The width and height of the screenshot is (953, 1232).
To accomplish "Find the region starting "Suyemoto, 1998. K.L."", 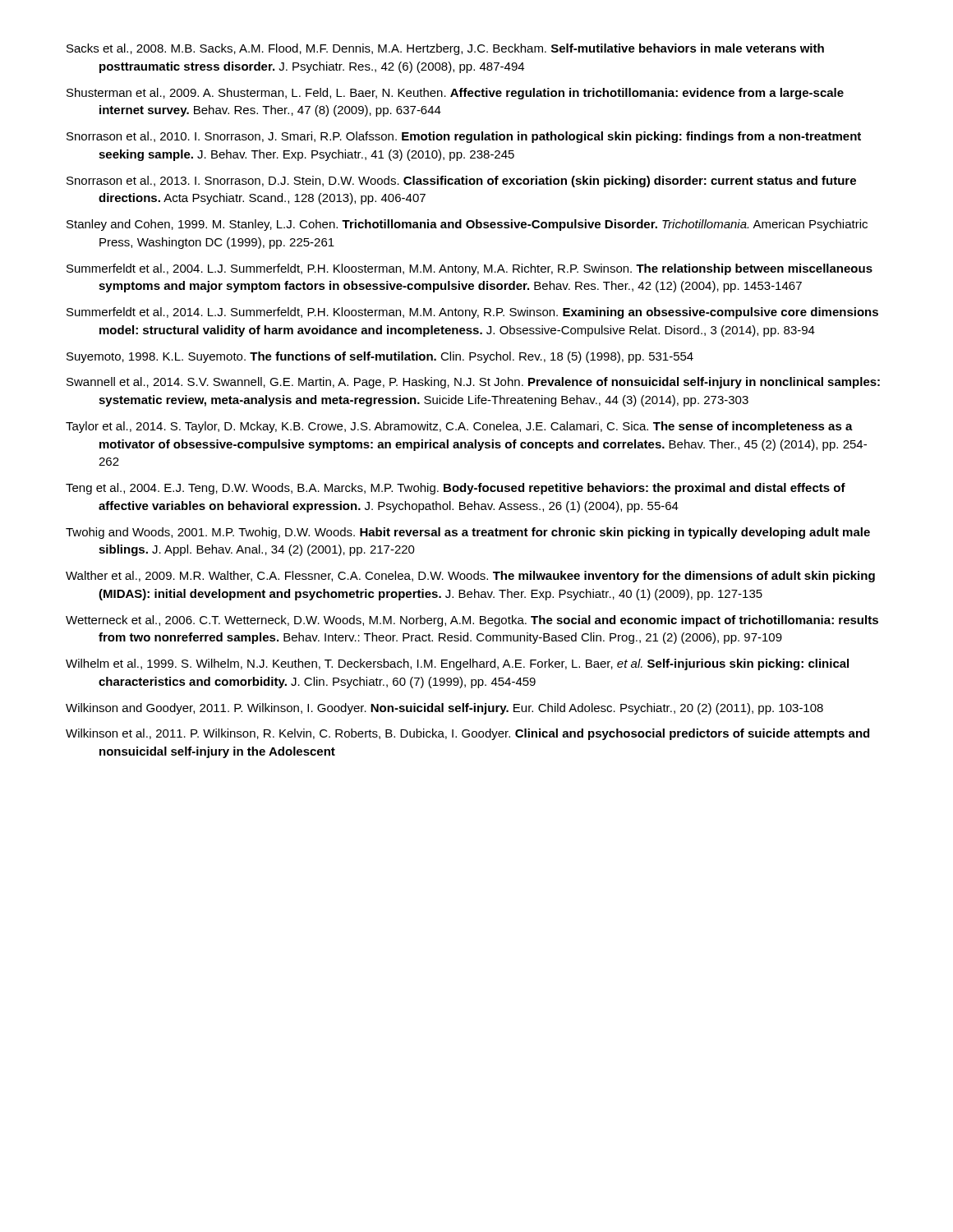I will [380, 356].
